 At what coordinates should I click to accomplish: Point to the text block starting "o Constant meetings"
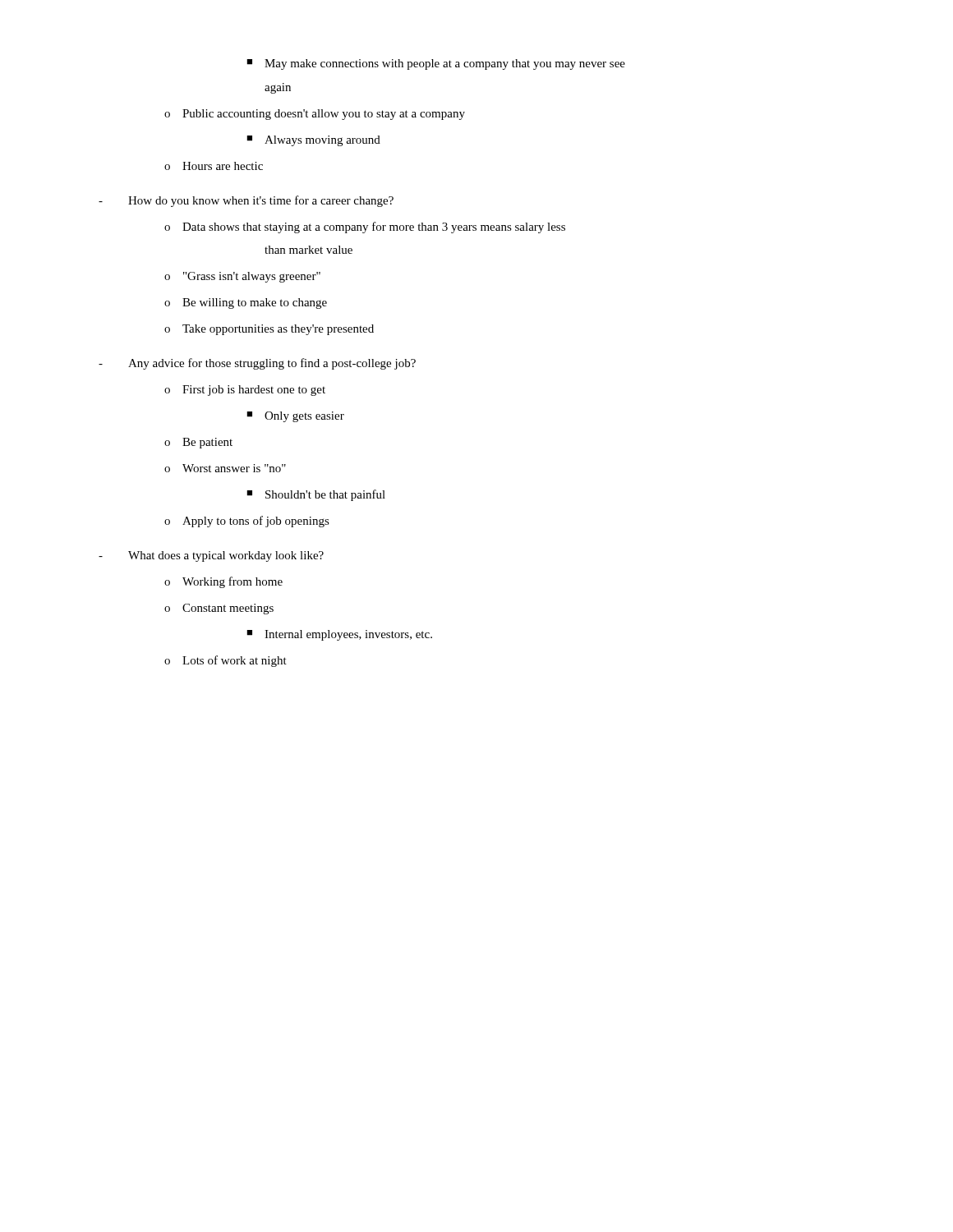click(219, 608)
